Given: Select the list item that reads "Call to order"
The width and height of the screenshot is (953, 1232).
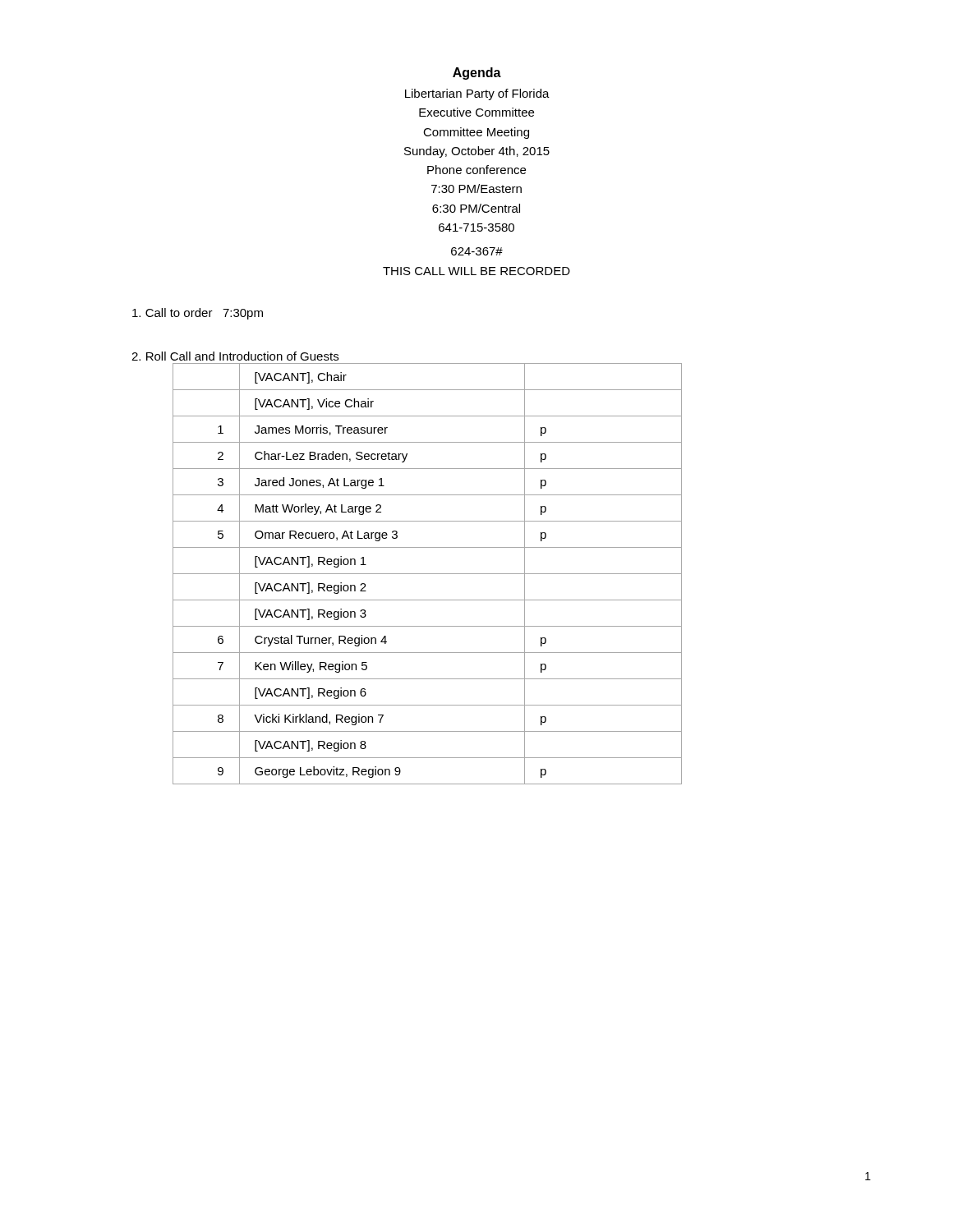Looking at the screenshot, I should (198, 312).
